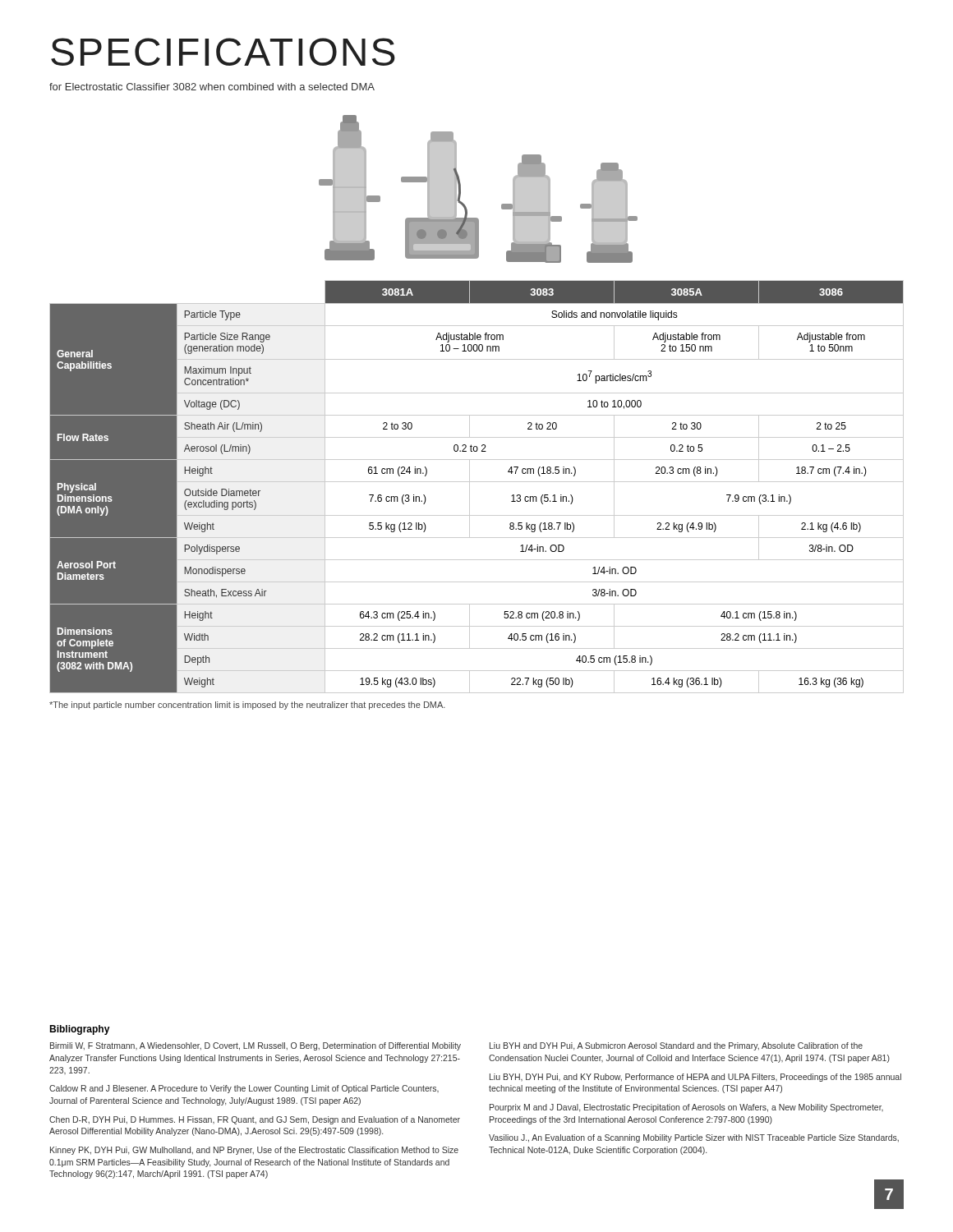Find the photo
This screenshot has width=953, height=1232.
[x=476, y=187]
